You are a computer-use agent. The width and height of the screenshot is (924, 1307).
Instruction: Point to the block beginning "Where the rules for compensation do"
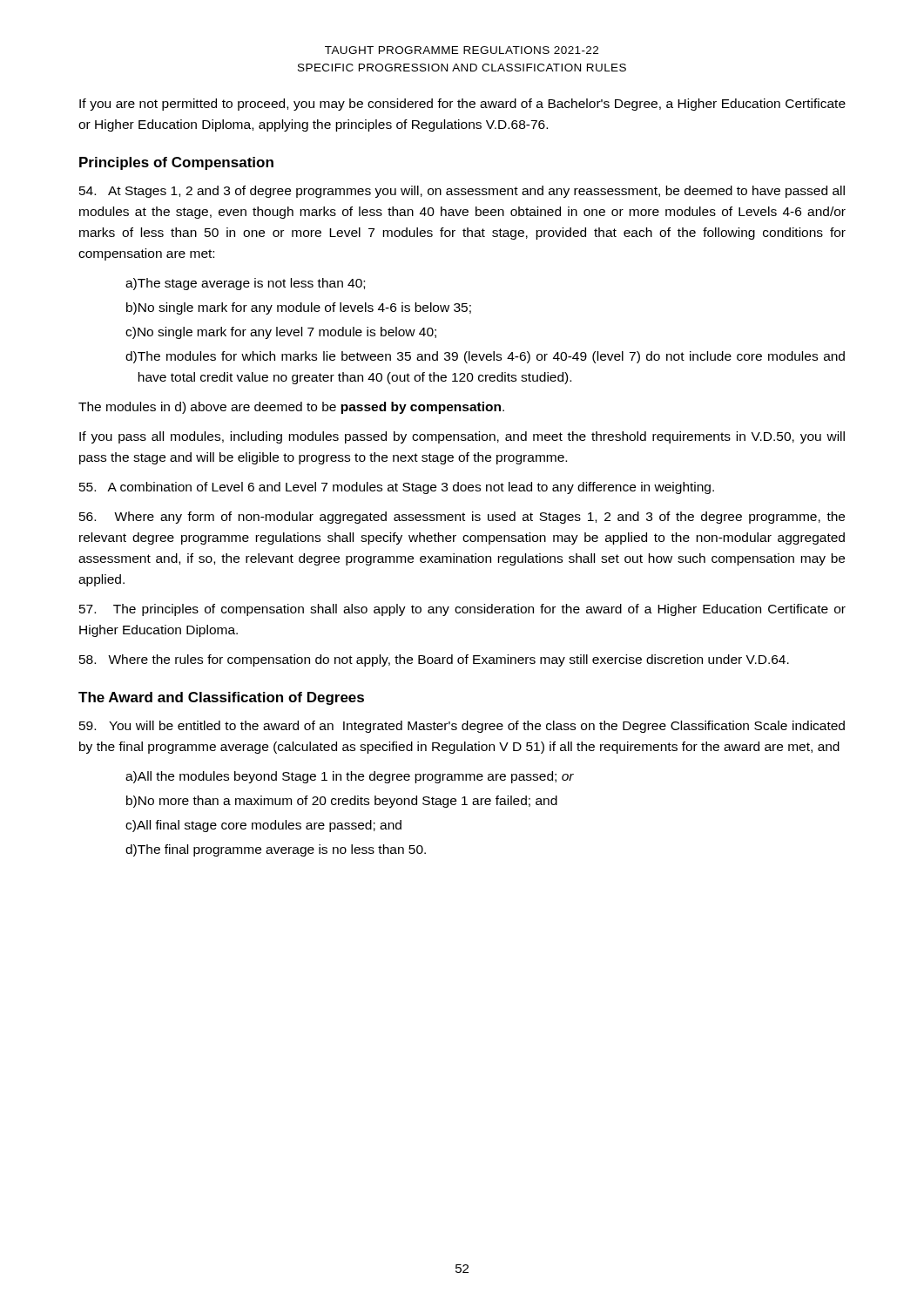[434, 659]
